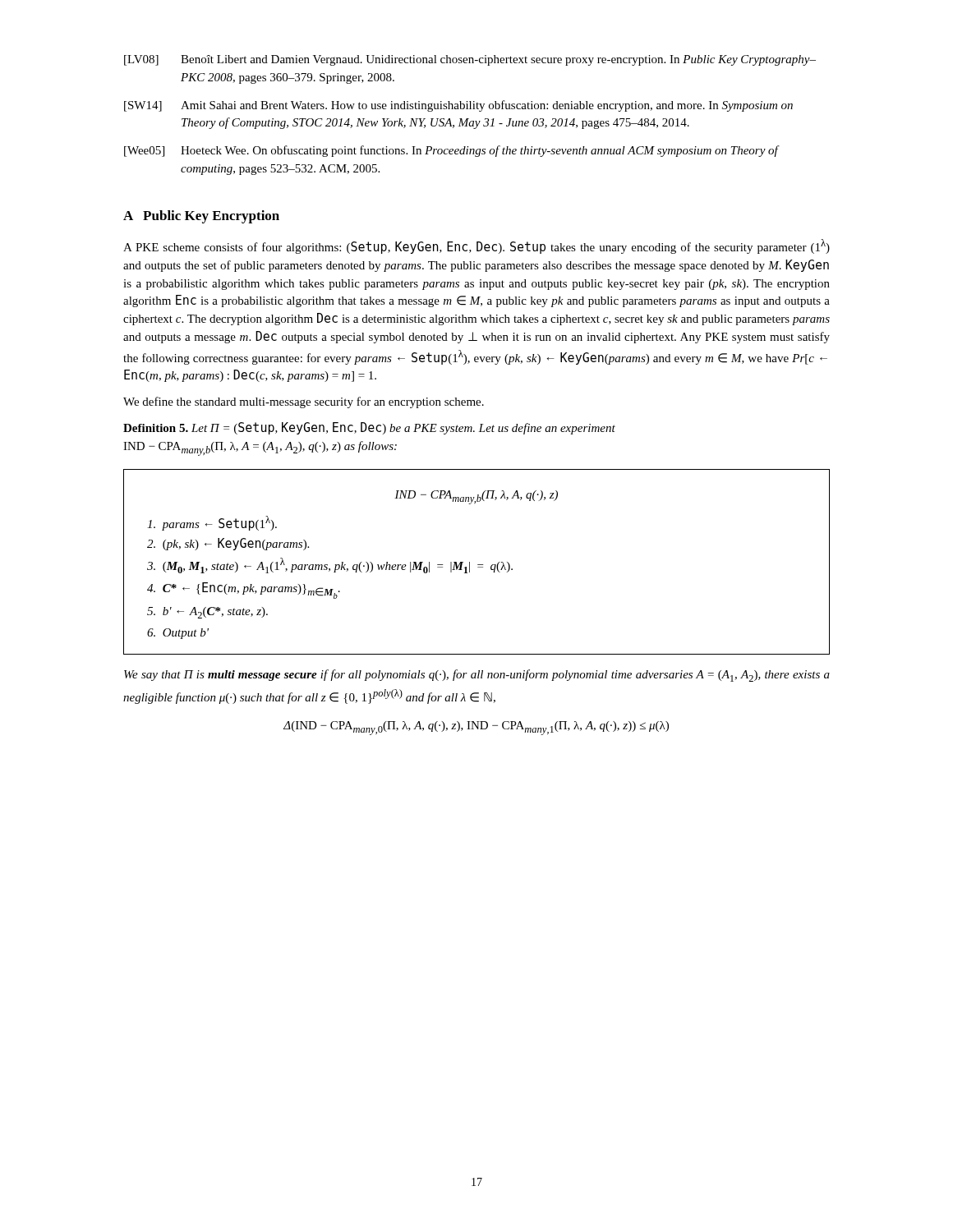Select the block starting "[SW14] Amit Sahai"
953x1232 pixels.
coord(476,114)
